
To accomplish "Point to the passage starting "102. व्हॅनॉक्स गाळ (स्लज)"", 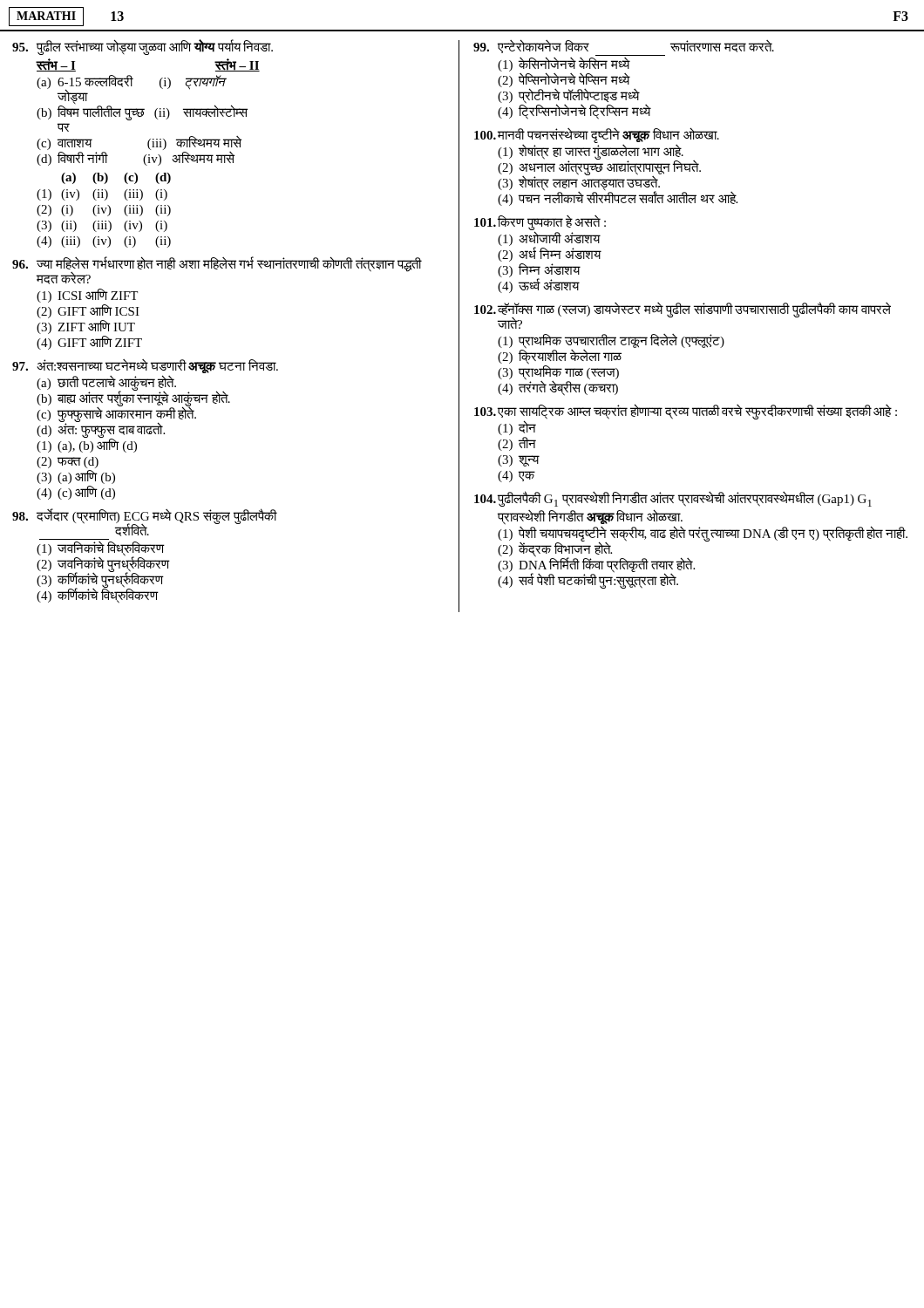I will (694, 349).
